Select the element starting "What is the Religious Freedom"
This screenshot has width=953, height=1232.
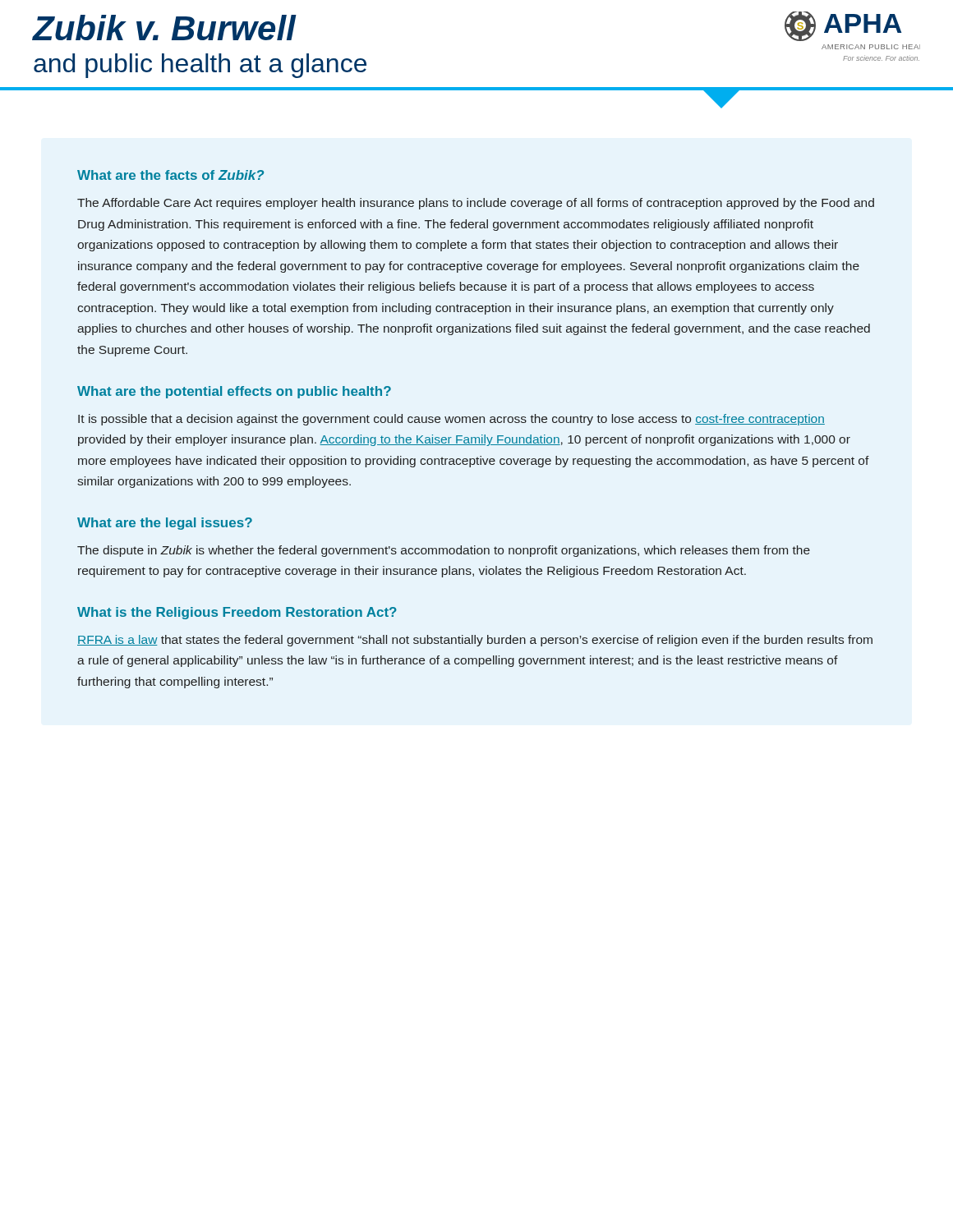coord(237,612)
